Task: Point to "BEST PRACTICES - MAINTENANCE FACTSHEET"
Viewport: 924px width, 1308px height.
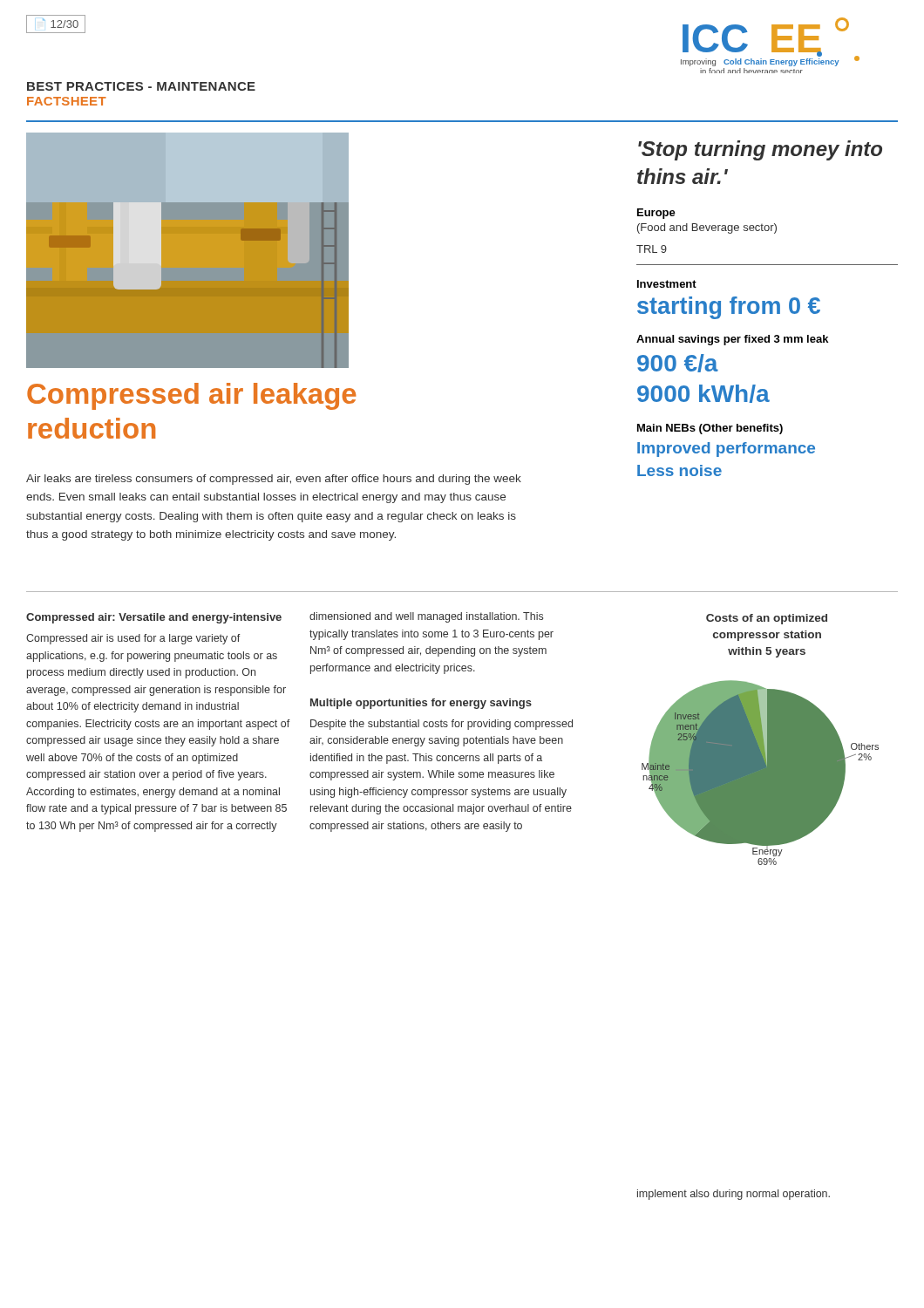Action: click(x=141, y=93)
